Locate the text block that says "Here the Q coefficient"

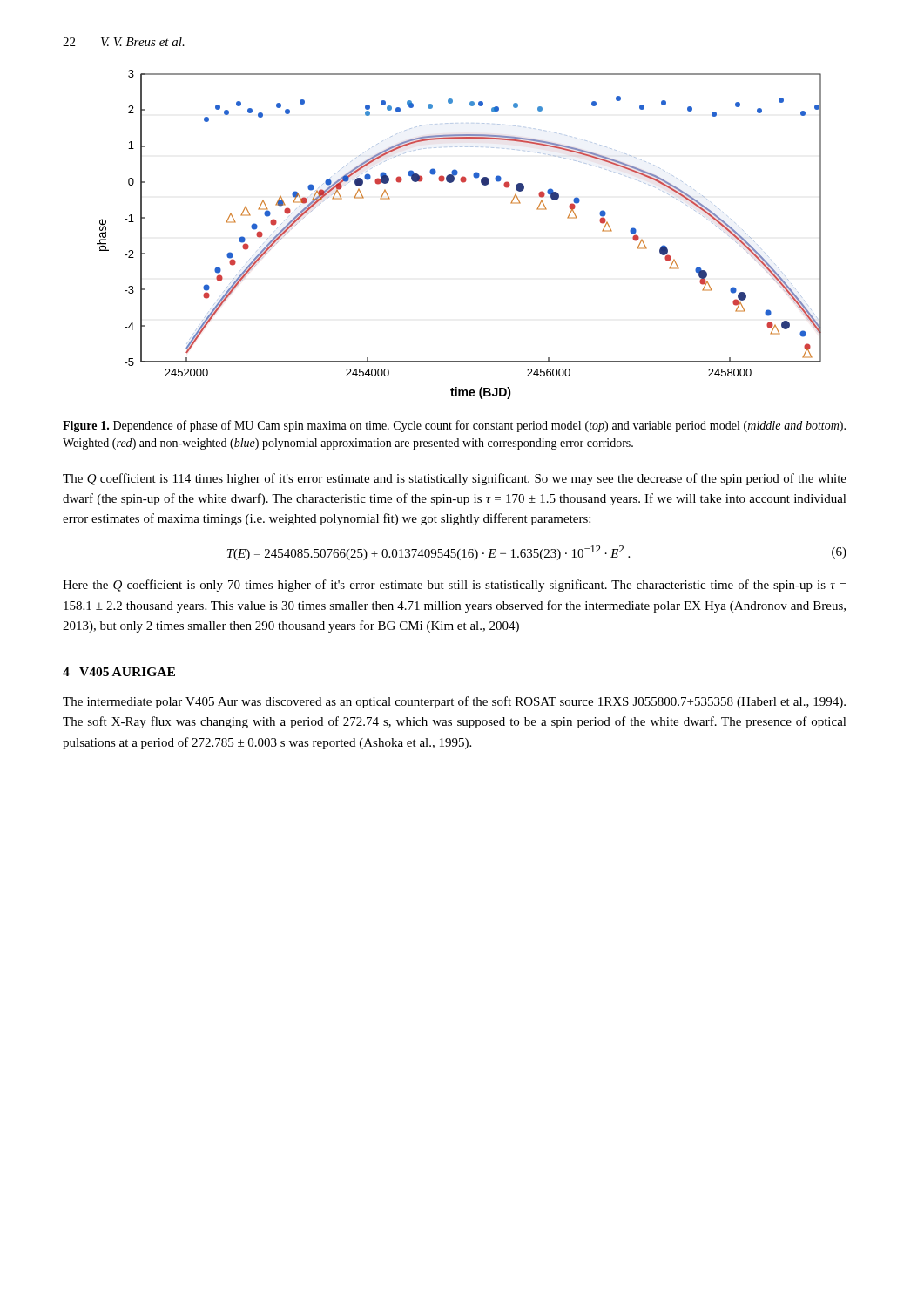coord(455,605)
